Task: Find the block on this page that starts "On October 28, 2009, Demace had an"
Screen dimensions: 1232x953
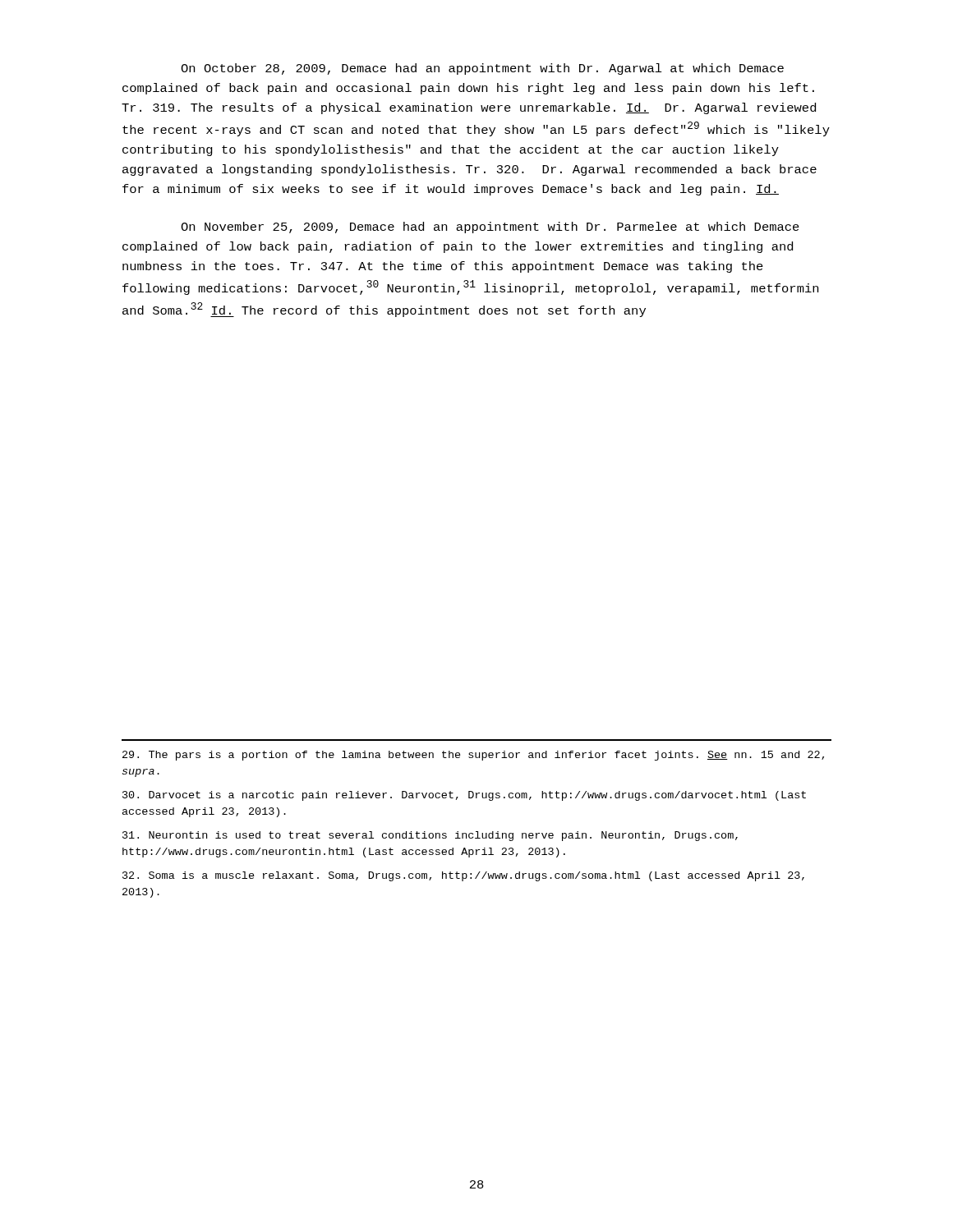Action: [476, 129]
